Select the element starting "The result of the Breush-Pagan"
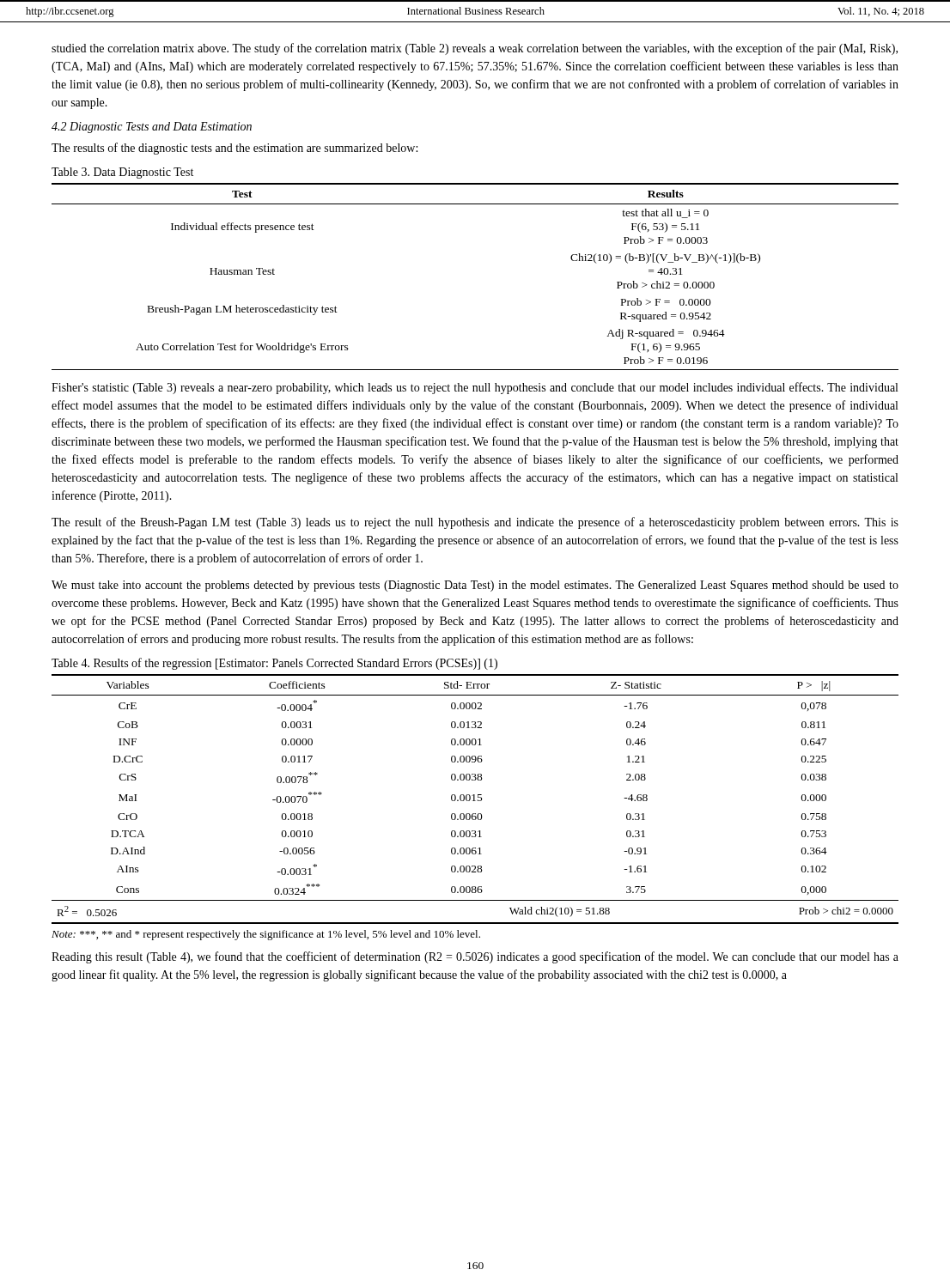This screenshot has height=1288, width=950. pos(475,541)
